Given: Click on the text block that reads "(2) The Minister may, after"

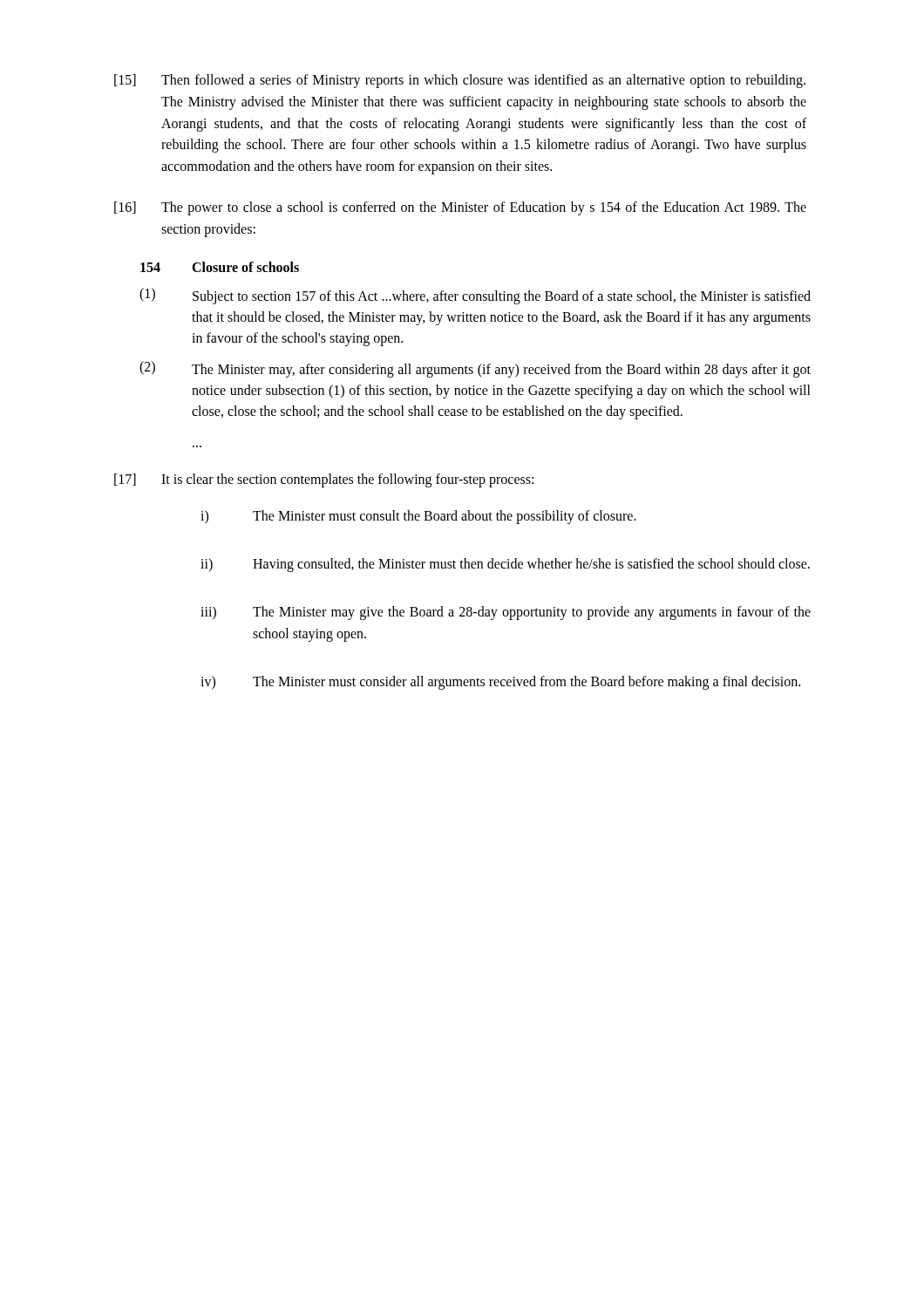Looking at the screenshot, I should [x=475, y=390].
